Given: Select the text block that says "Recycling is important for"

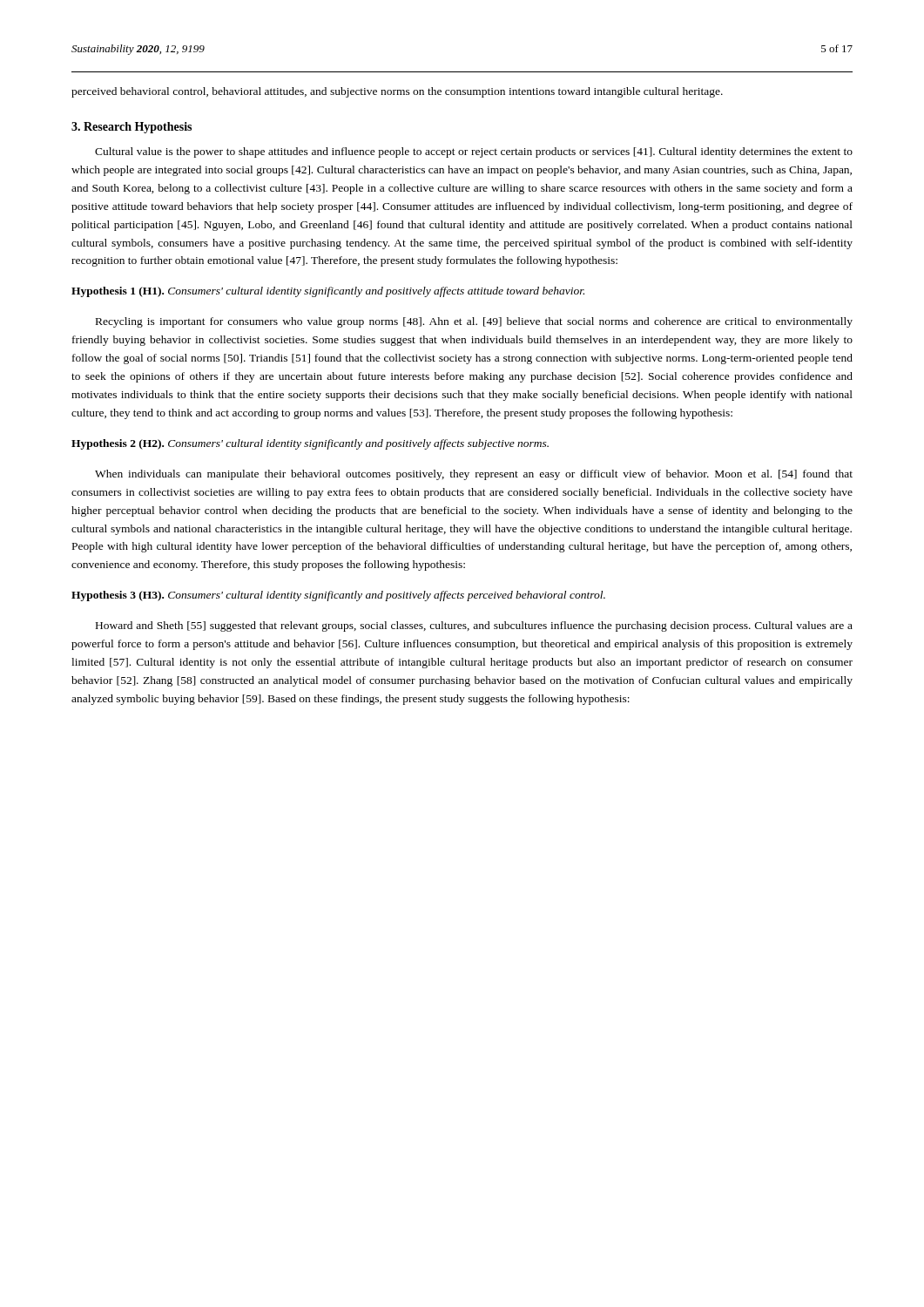Looking at the screenshot, I should [x=462, y=367].
